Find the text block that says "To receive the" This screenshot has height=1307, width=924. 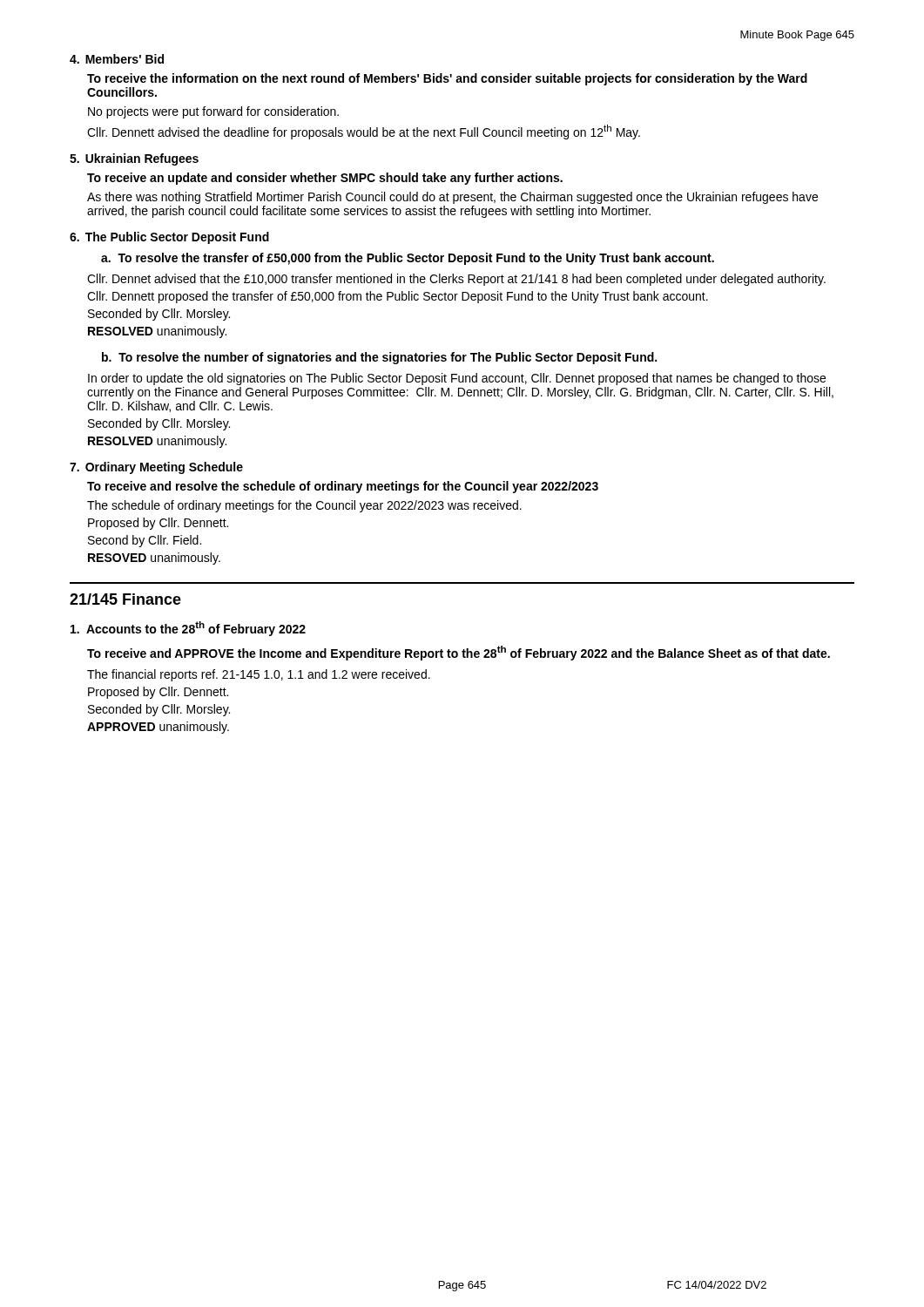pos(471,85)
